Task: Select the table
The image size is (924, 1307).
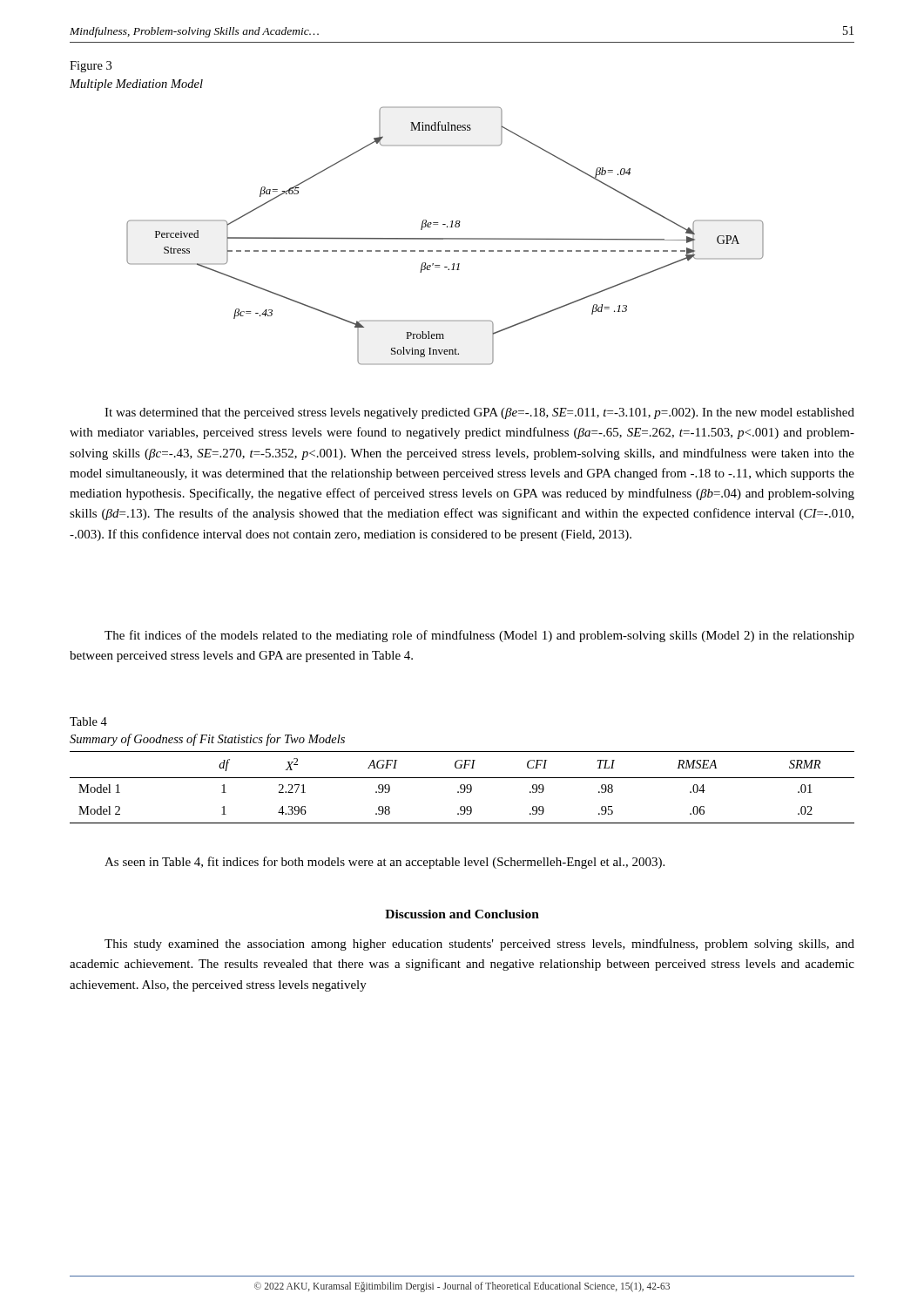Action: 462,787
